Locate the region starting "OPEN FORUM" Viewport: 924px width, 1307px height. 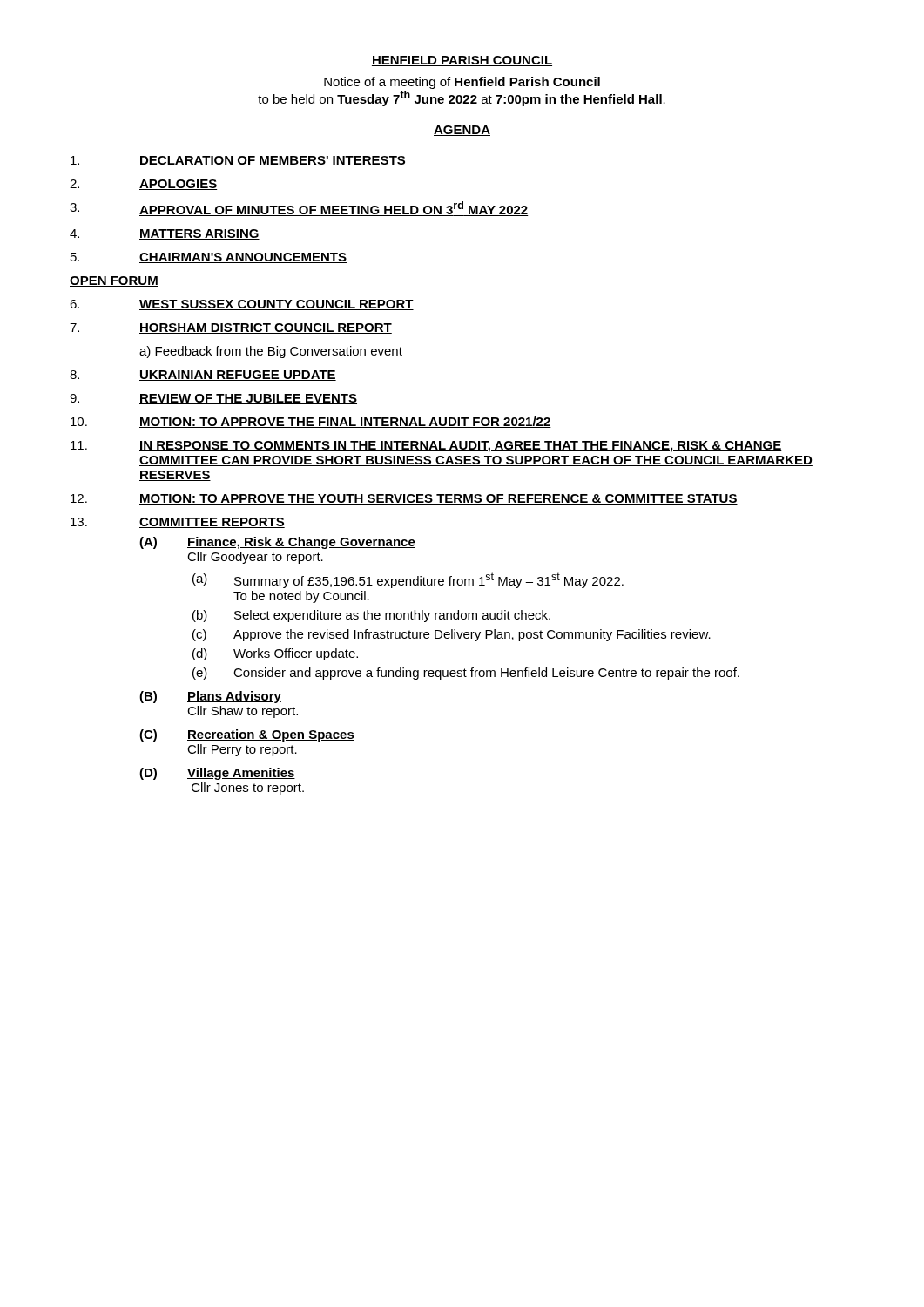coord(114,280)
